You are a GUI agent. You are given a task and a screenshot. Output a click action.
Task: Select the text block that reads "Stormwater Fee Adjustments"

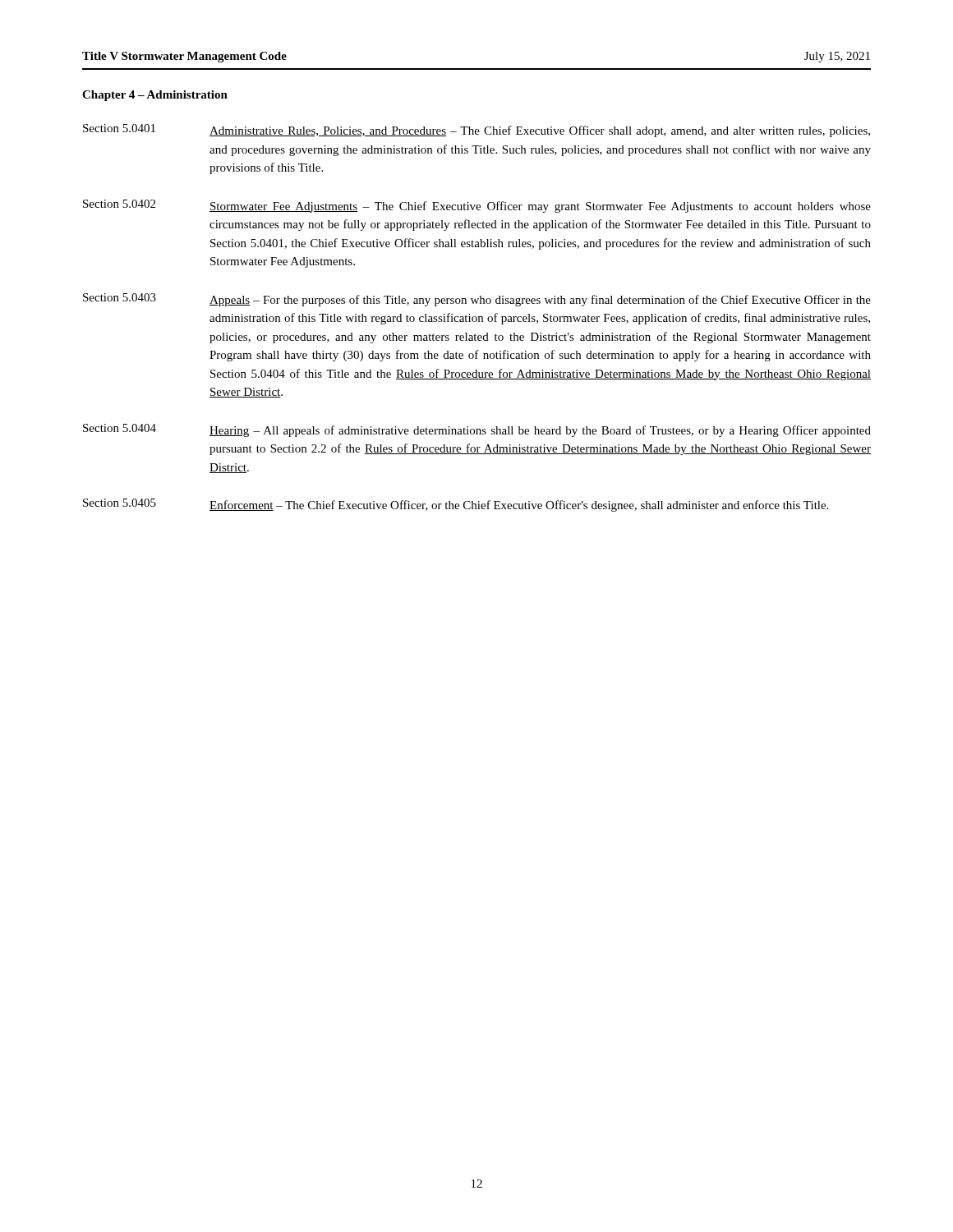pyautogui.click(x=540, y=233)
